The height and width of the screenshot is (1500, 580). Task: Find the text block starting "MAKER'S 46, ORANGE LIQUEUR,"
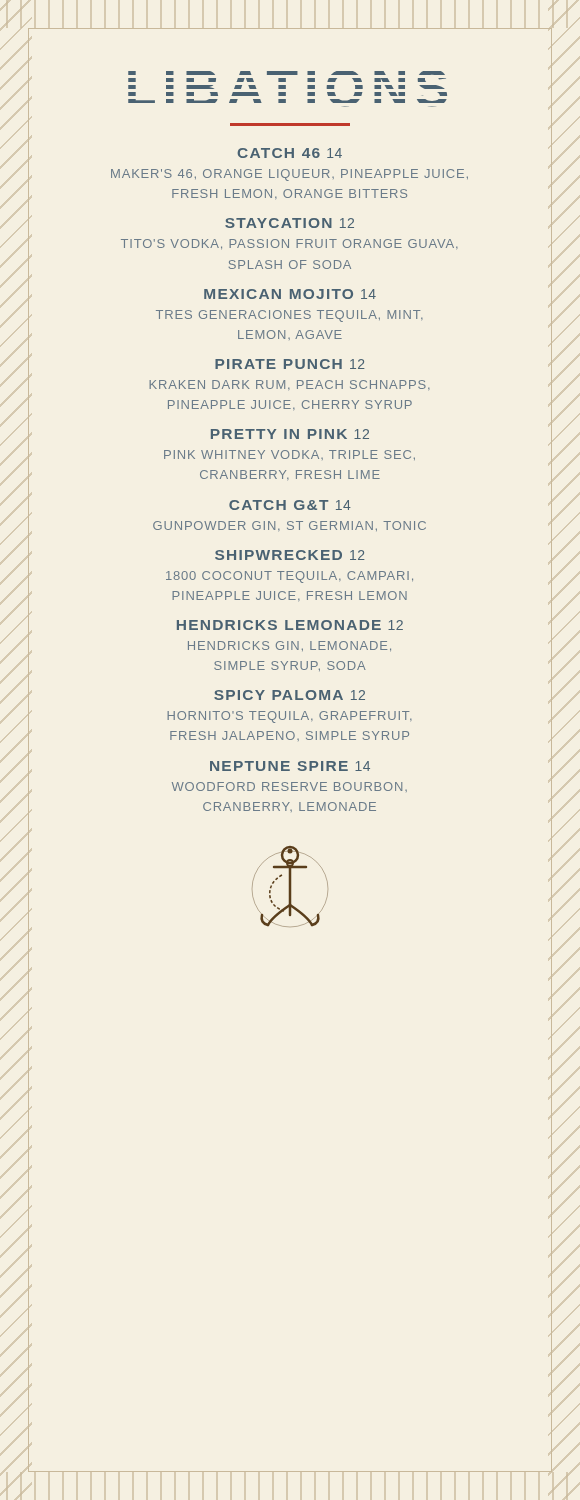tap(290, 184)
